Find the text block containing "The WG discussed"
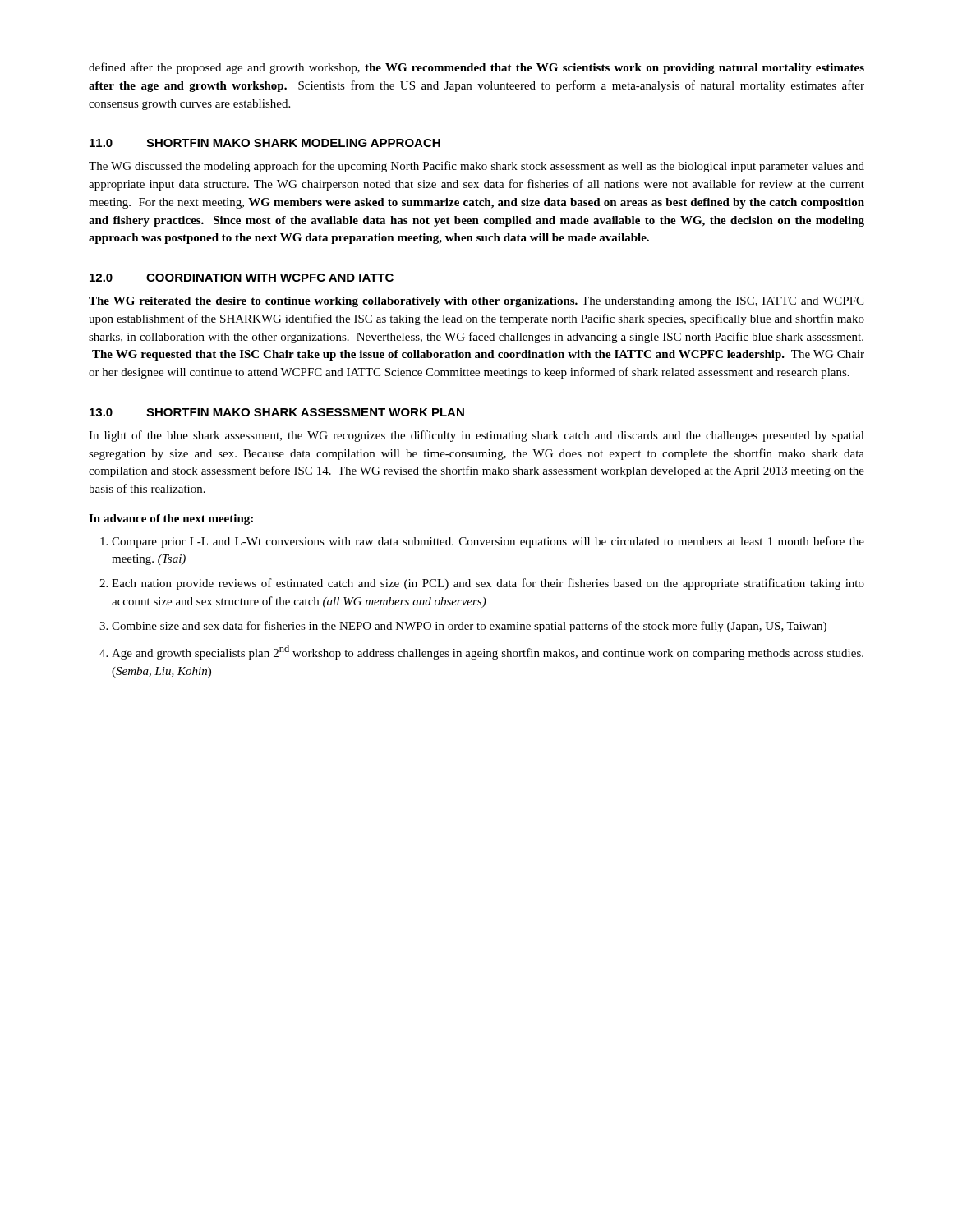Viewport: 953px width, 1232px height. tap(476, 202)
